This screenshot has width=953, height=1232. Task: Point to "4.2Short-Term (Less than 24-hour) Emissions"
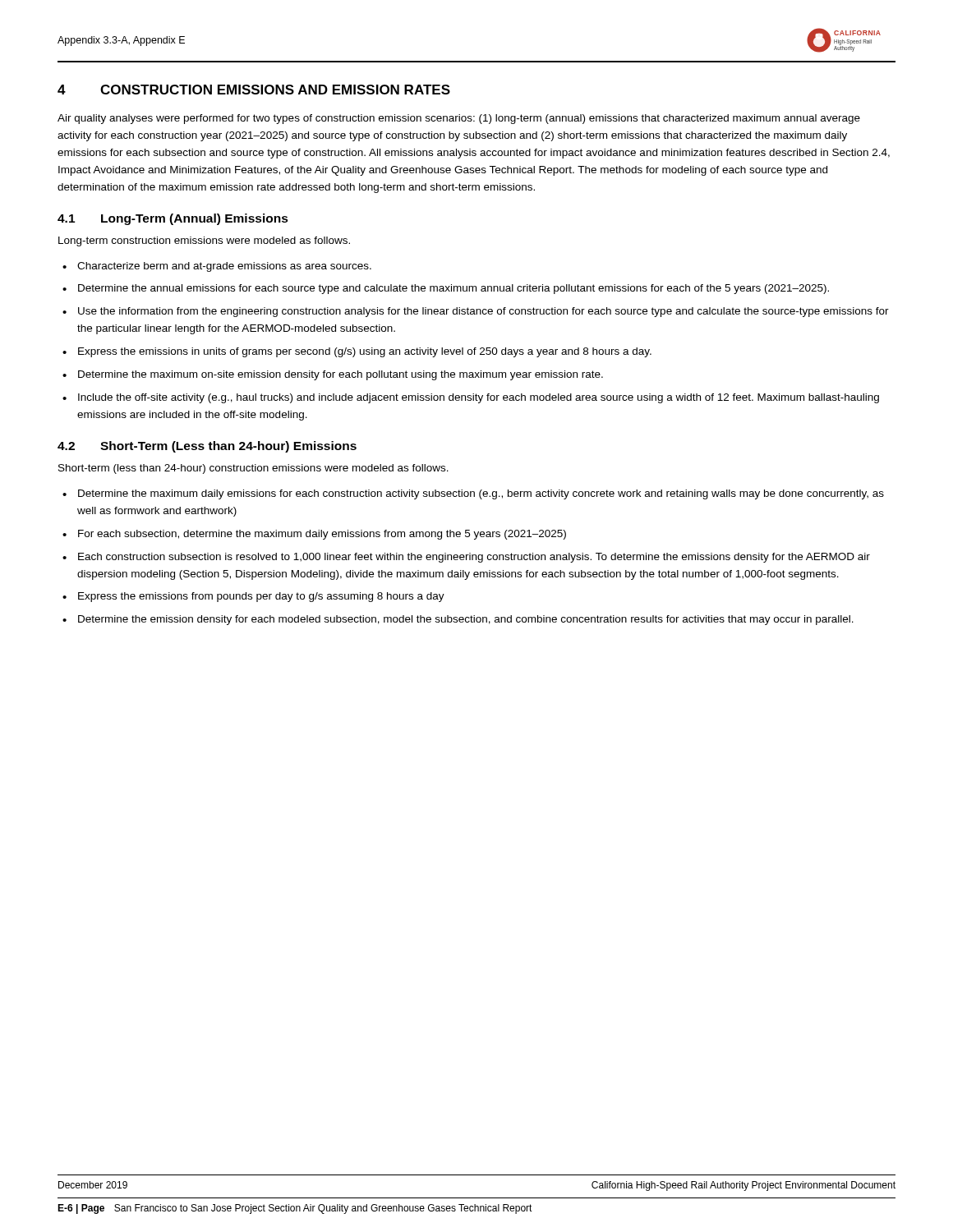tap(207, 447)
